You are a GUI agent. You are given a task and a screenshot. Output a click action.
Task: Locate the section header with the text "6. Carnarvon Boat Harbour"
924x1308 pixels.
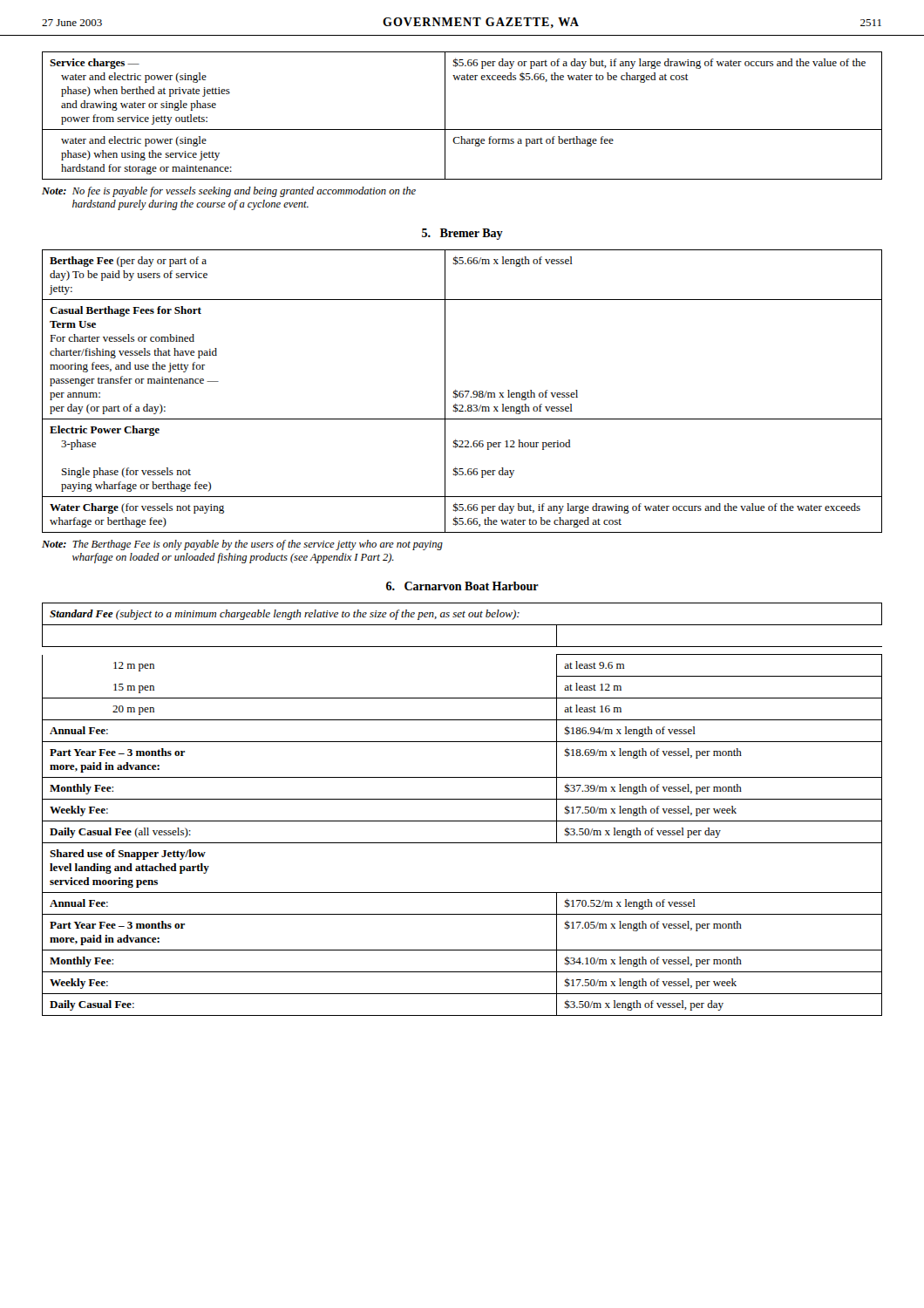pyautogui.click(x=462, y=586)
